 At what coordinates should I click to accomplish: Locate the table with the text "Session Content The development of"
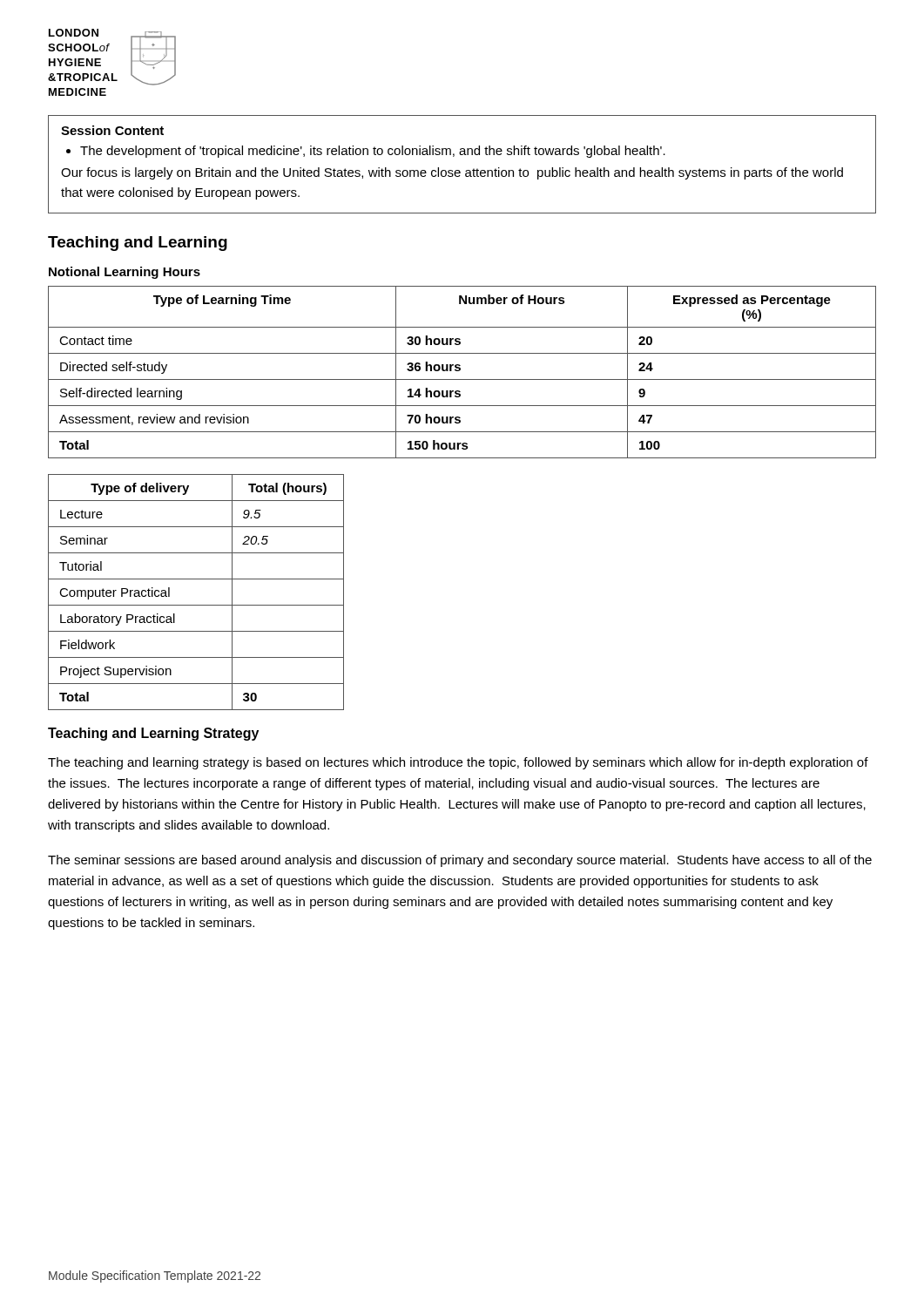pyautogui.click(x=462, y=165)
